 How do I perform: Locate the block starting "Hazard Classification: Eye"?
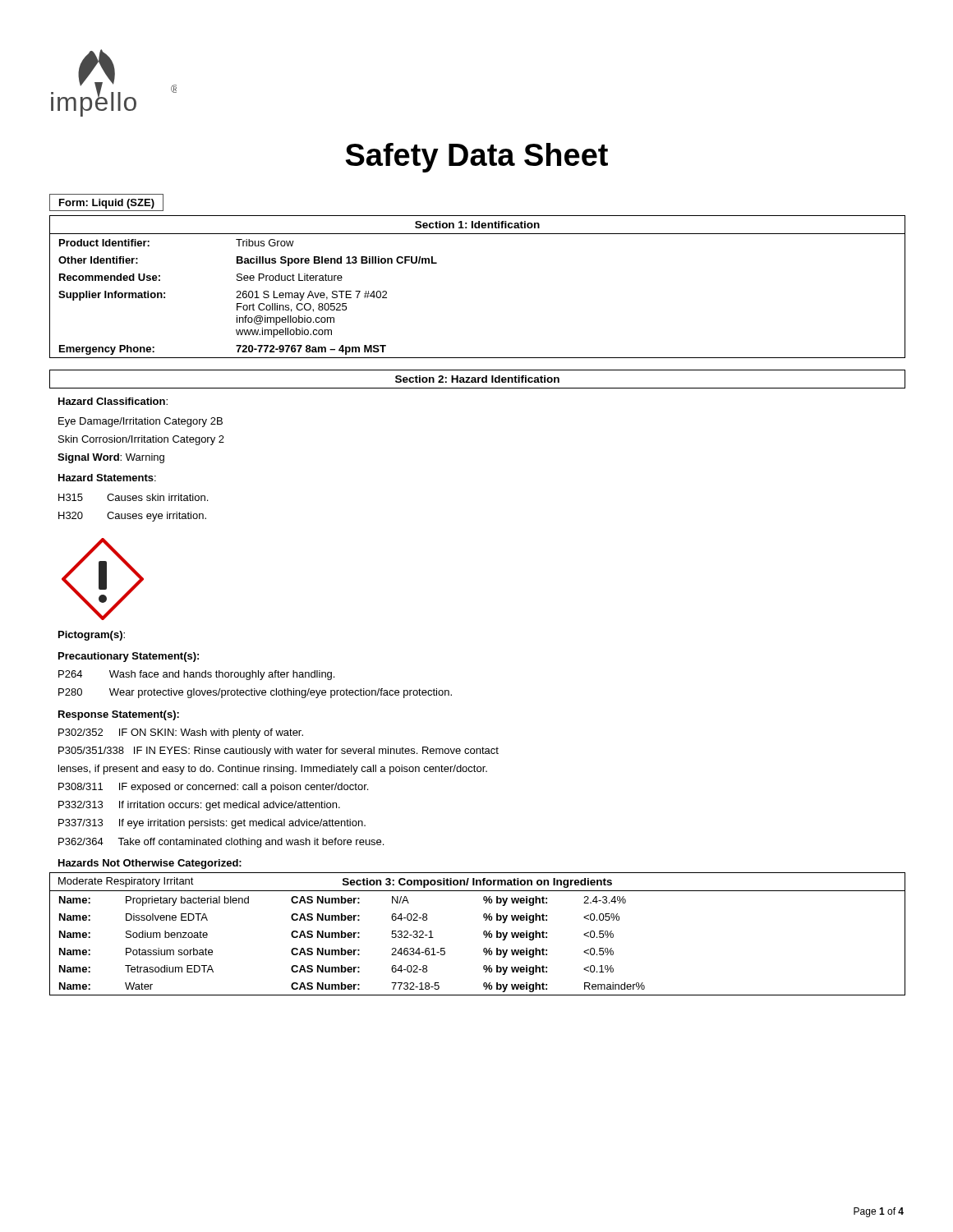[x=113, y=401]
